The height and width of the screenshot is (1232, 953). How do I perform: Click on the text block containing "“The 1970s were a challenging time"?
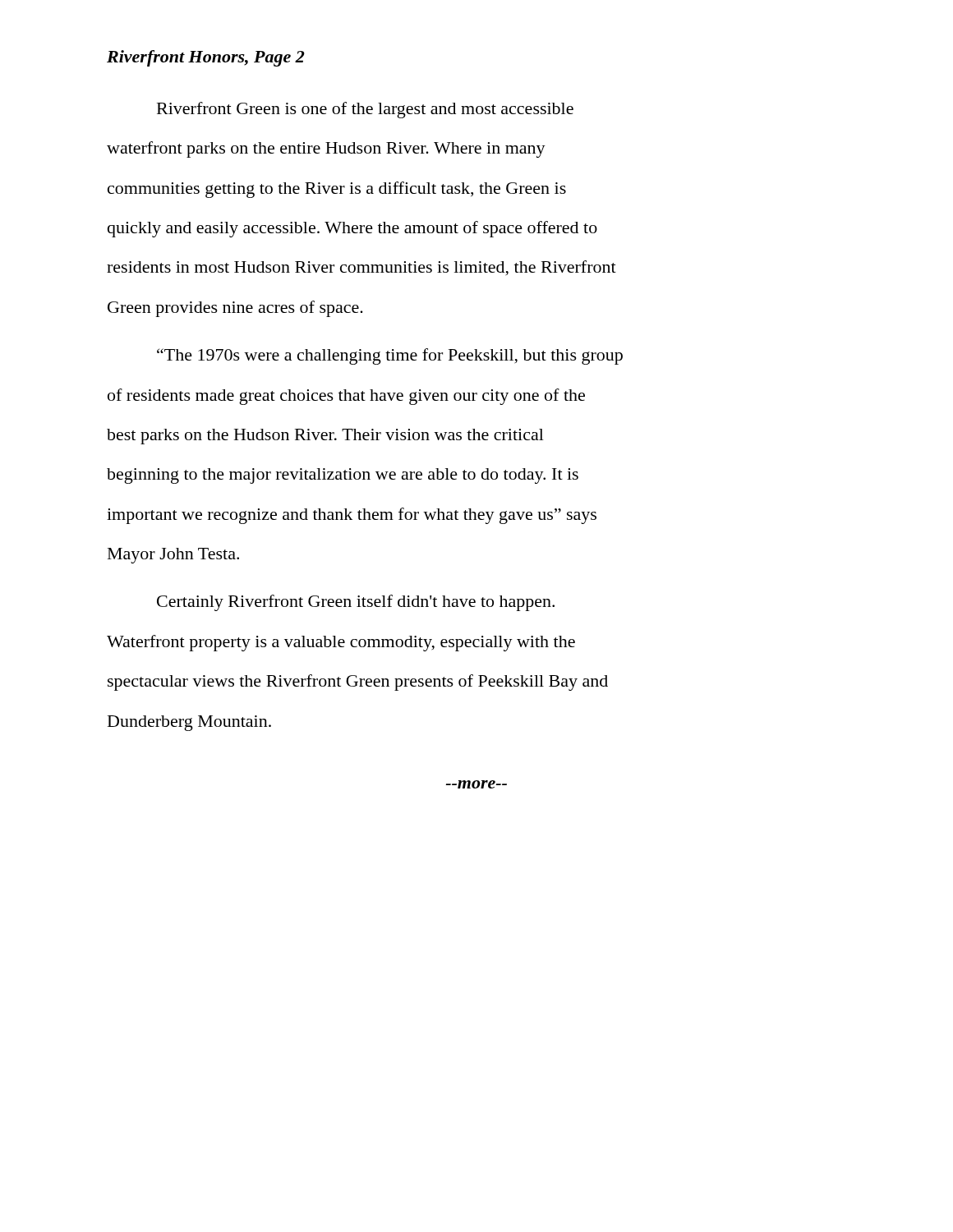[x=390, y=356]
